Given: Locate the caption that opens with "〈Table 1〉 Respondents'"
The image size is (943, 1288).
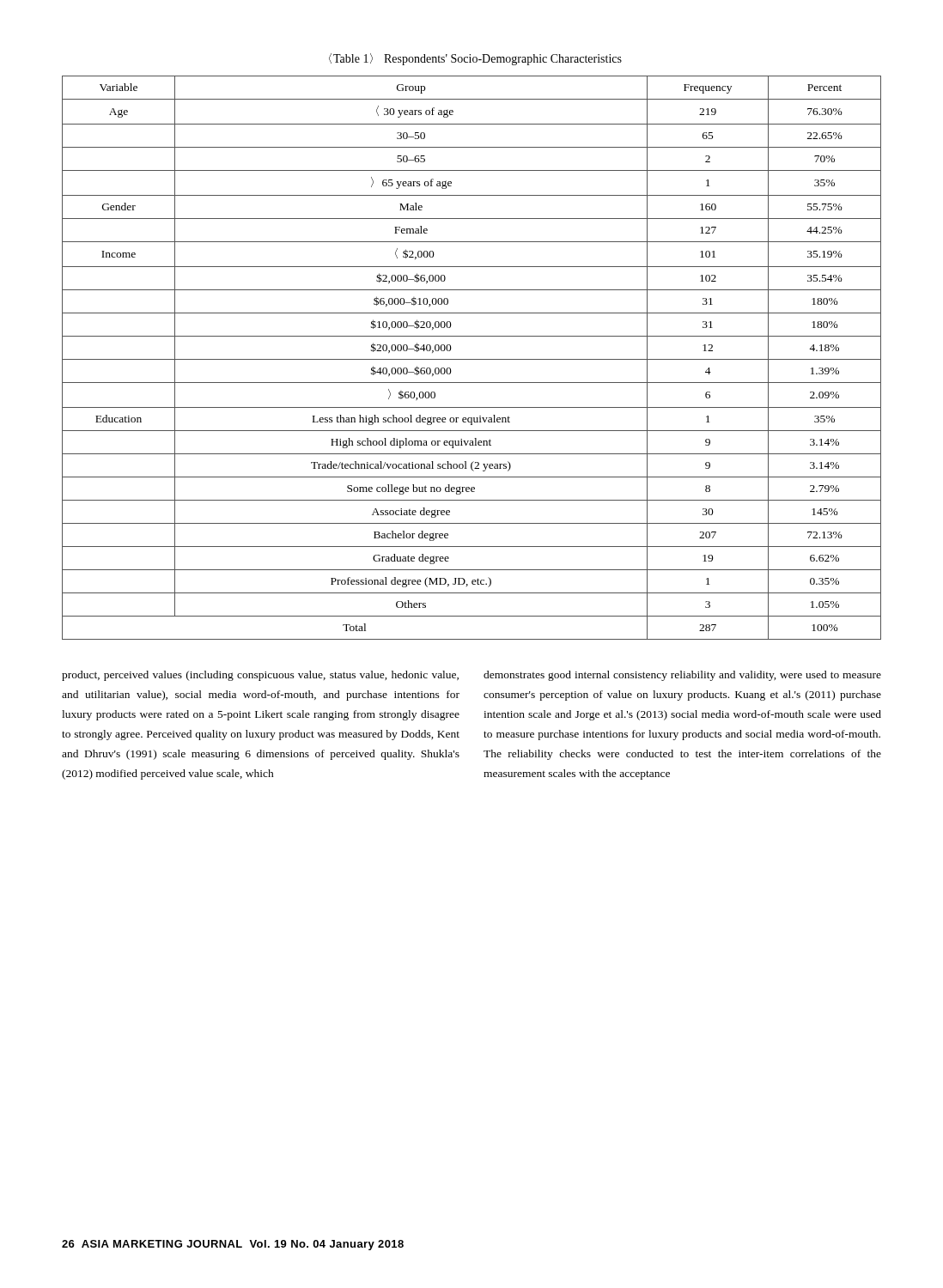Looking at the screenshot, I should (x=472, y=59).
